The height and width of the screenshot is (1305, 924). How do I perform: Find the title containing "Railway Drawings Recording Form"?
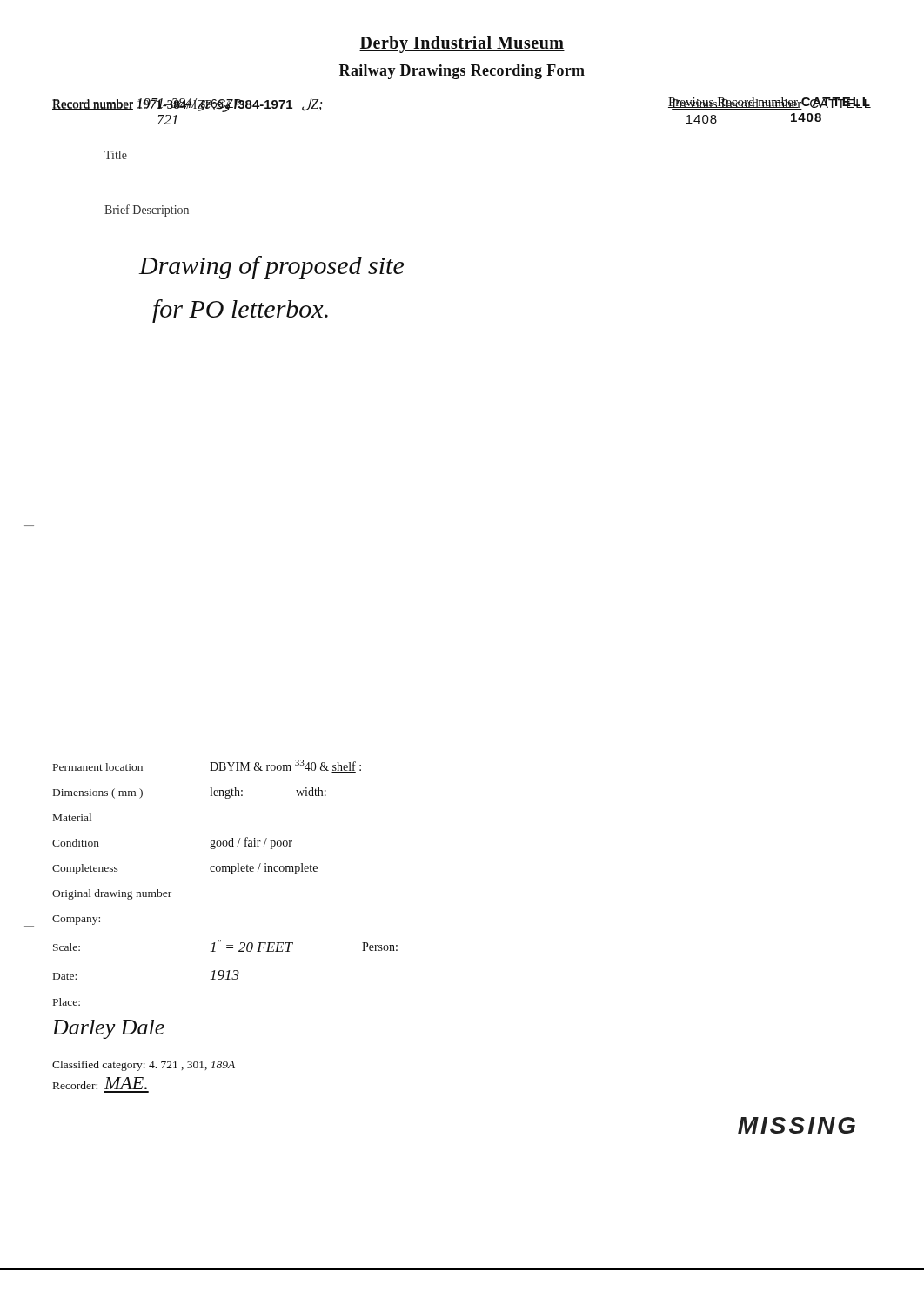[462, 70]
